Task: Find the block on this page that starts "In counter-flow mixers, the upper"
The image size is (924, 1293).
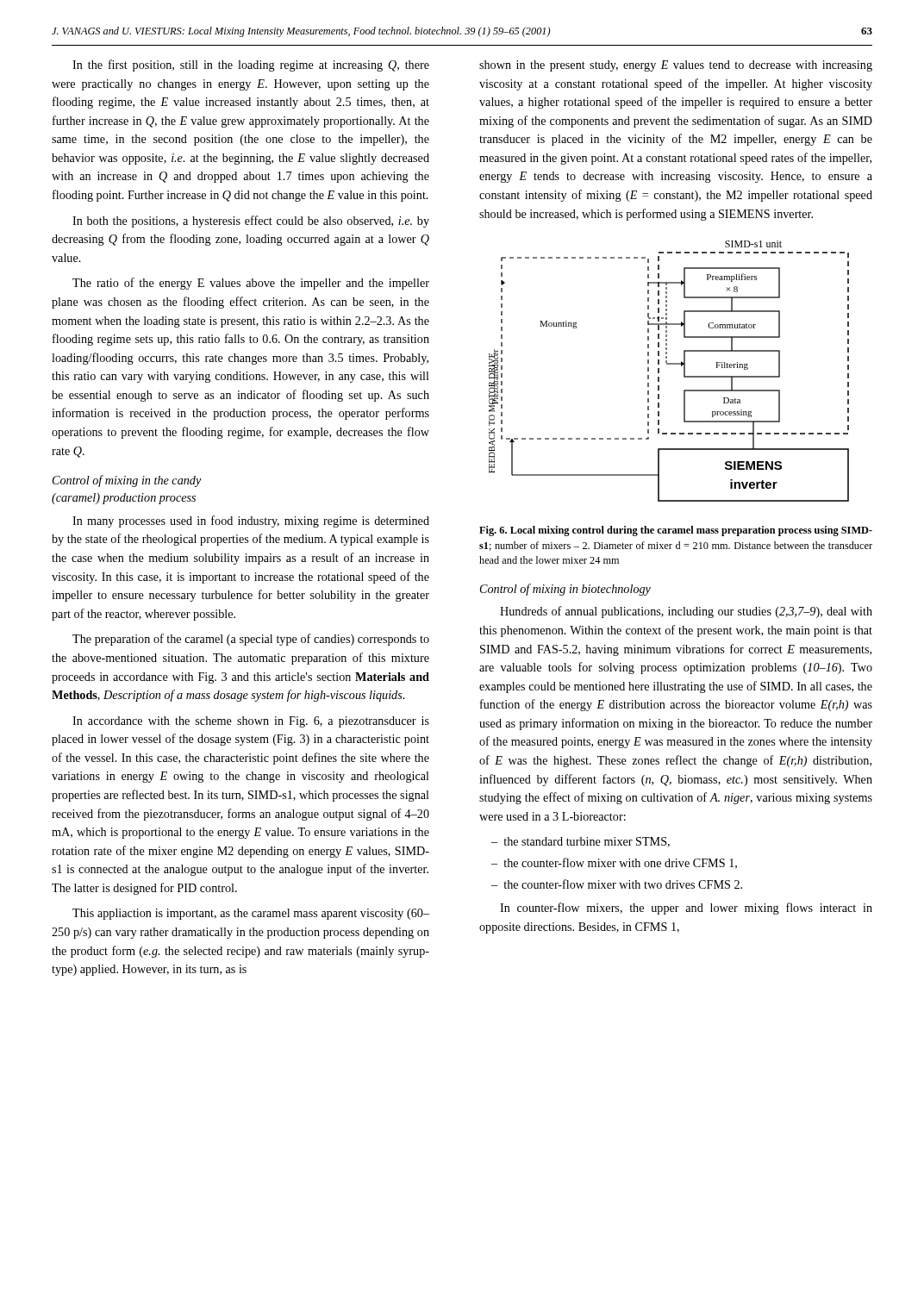Action: click(676, 918)
